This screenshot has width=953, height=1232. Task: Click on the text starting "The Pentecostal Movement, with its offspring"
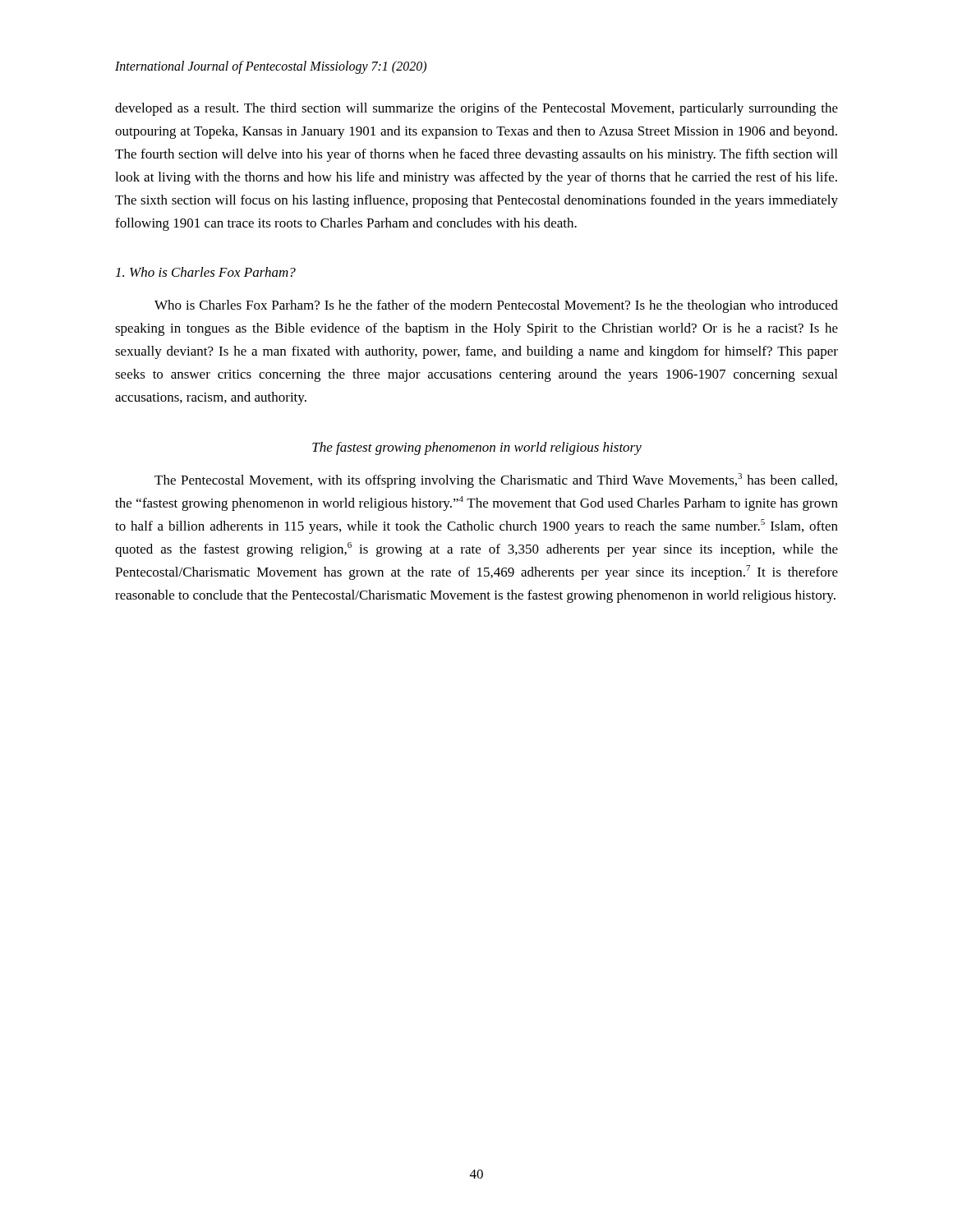click(x=476, y=537)
